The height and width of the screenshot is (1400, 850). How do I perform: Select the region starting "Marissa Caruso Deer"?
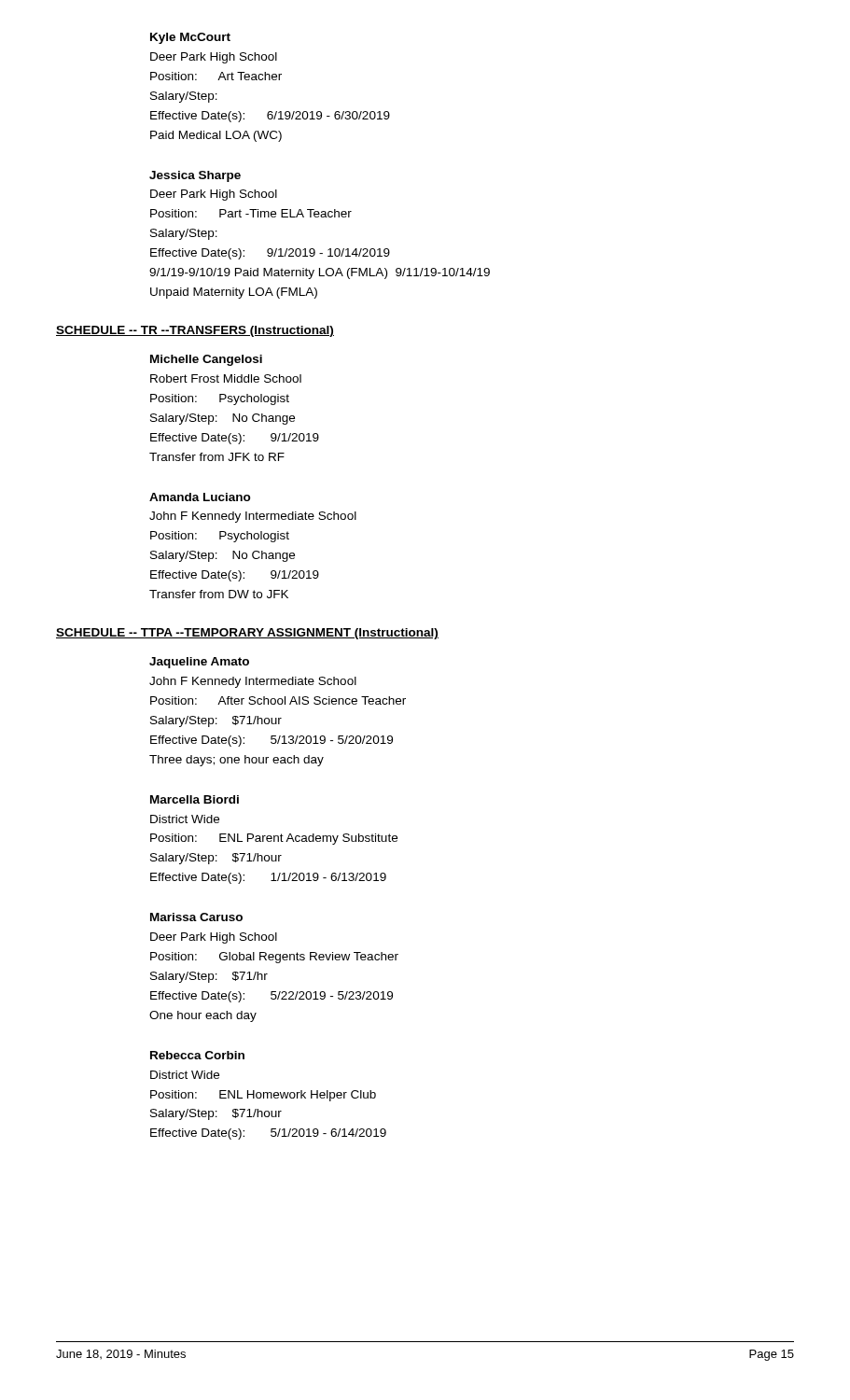pyautogui.click(x=196, y=917)
